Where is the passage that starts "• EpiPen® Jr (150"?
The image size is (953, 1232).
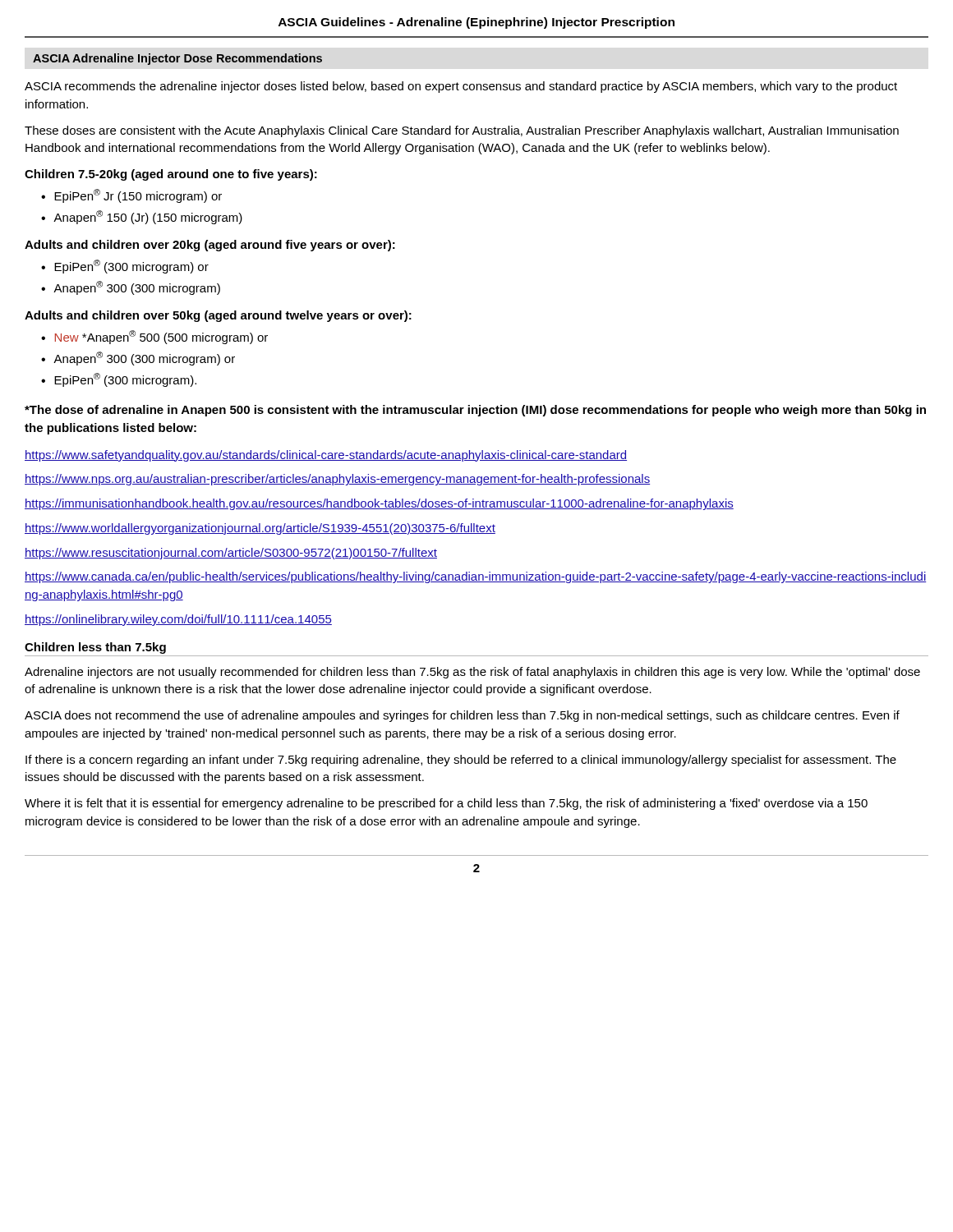pyautogui.click(x=132, y=196)
